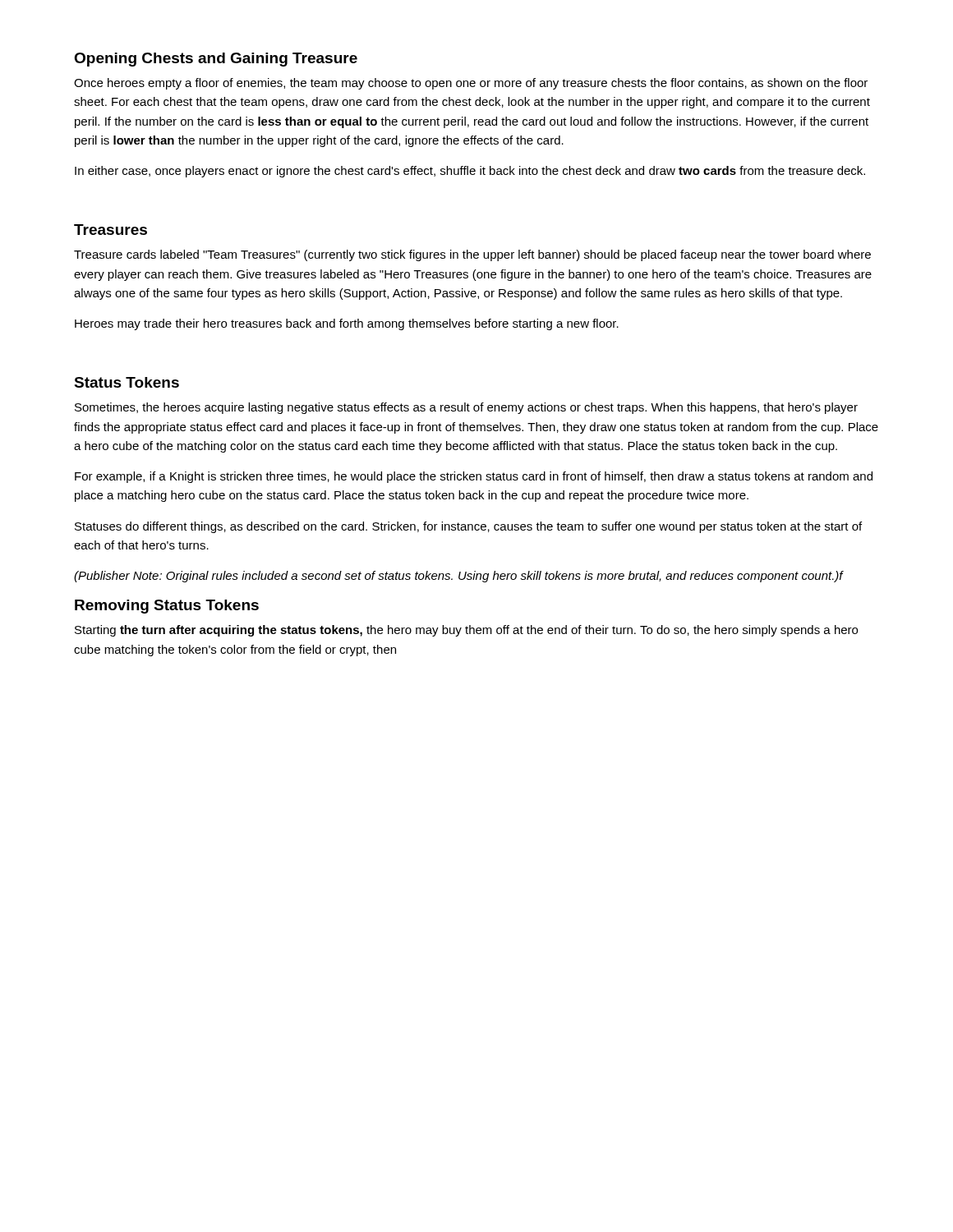
Task: Point to the text block starting "Heroes may trade their"
Action: click(x=347, y=323)
